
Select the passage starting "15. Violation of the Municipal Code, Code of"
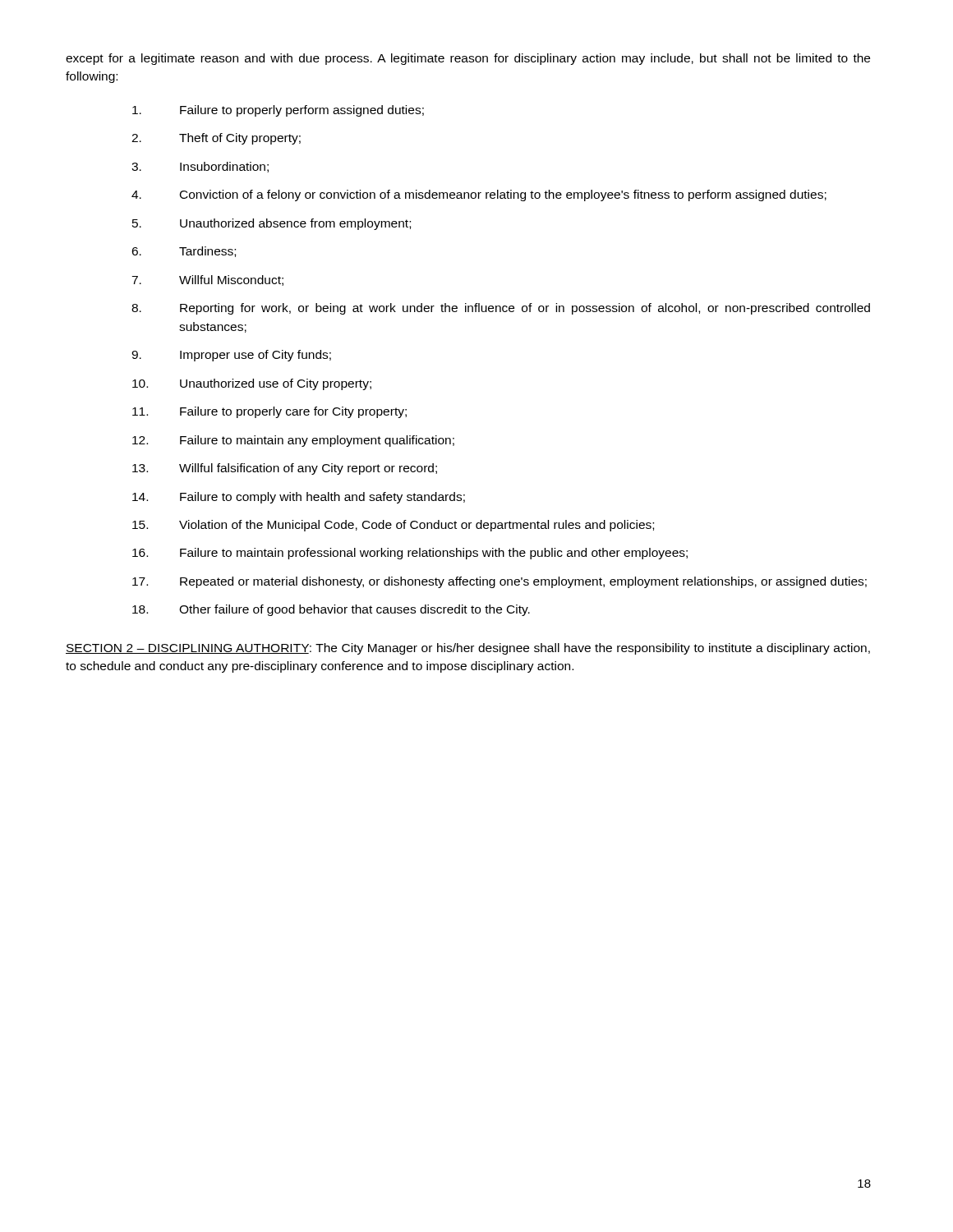pyautogui.click(x=501, y=525)
